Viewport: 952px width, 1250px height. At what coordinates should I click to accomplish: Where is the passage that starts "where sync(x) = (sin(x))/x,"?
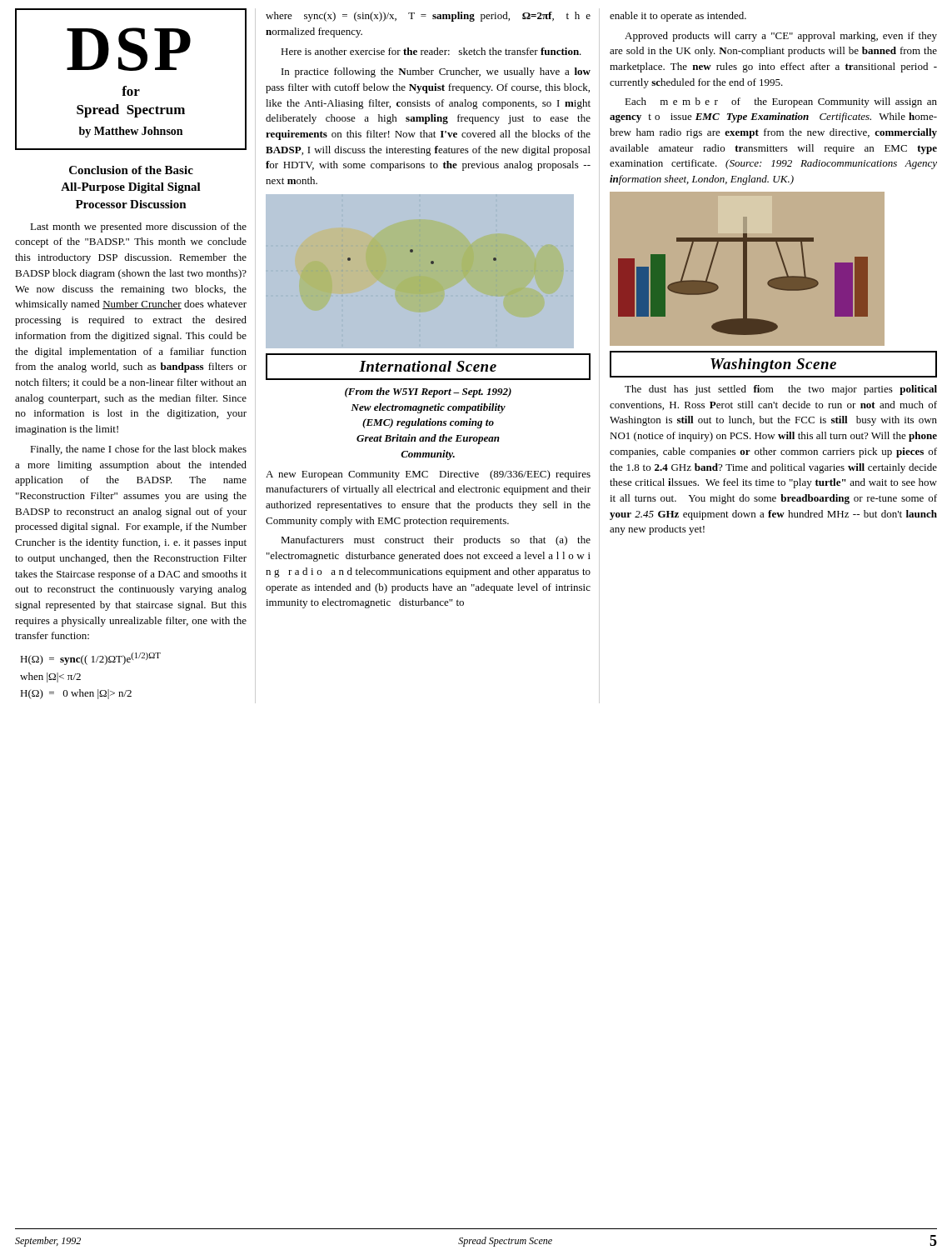click(x=428, y=23)
